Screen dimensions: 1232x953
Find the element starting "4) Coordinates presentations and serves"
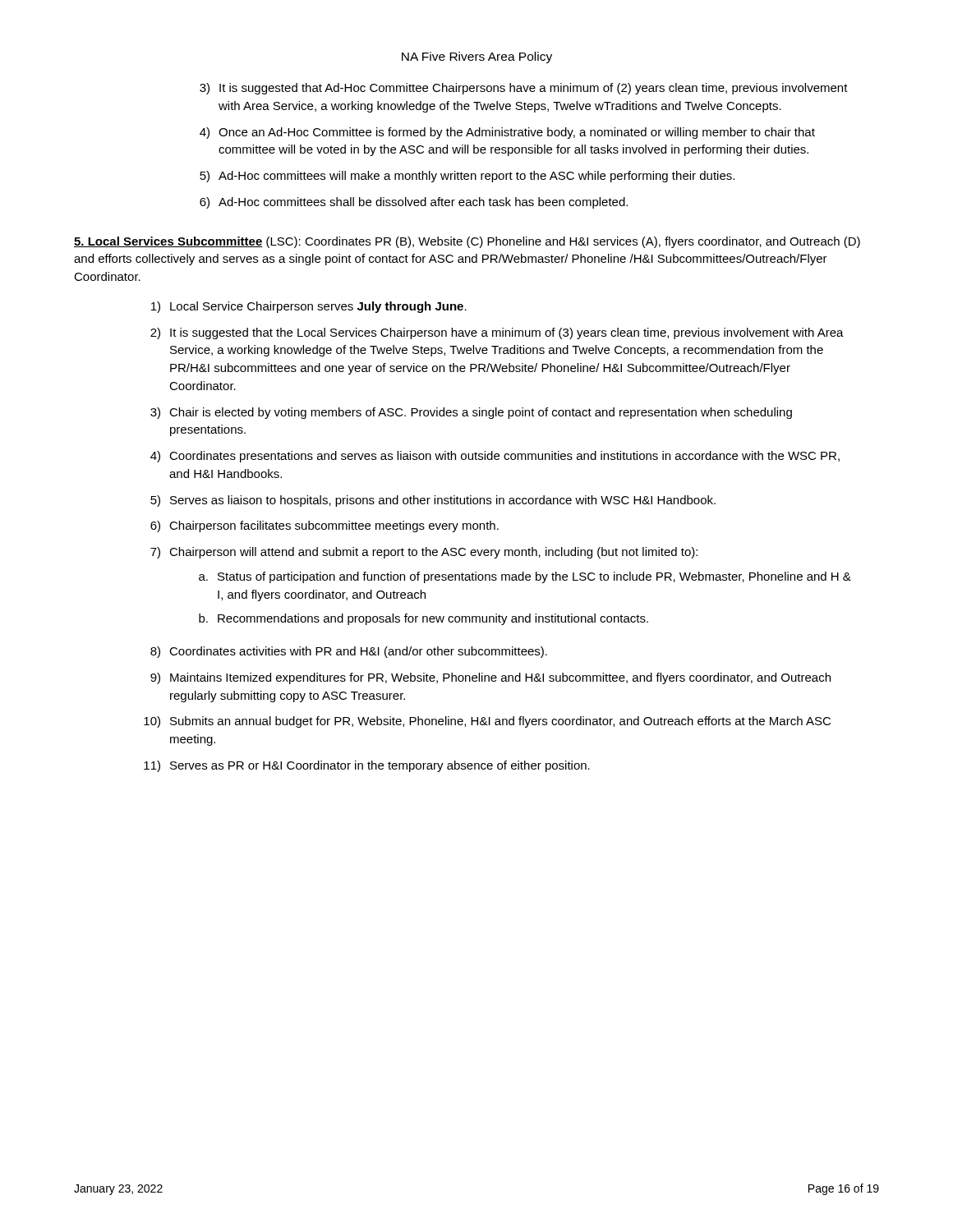click(489, 465)
